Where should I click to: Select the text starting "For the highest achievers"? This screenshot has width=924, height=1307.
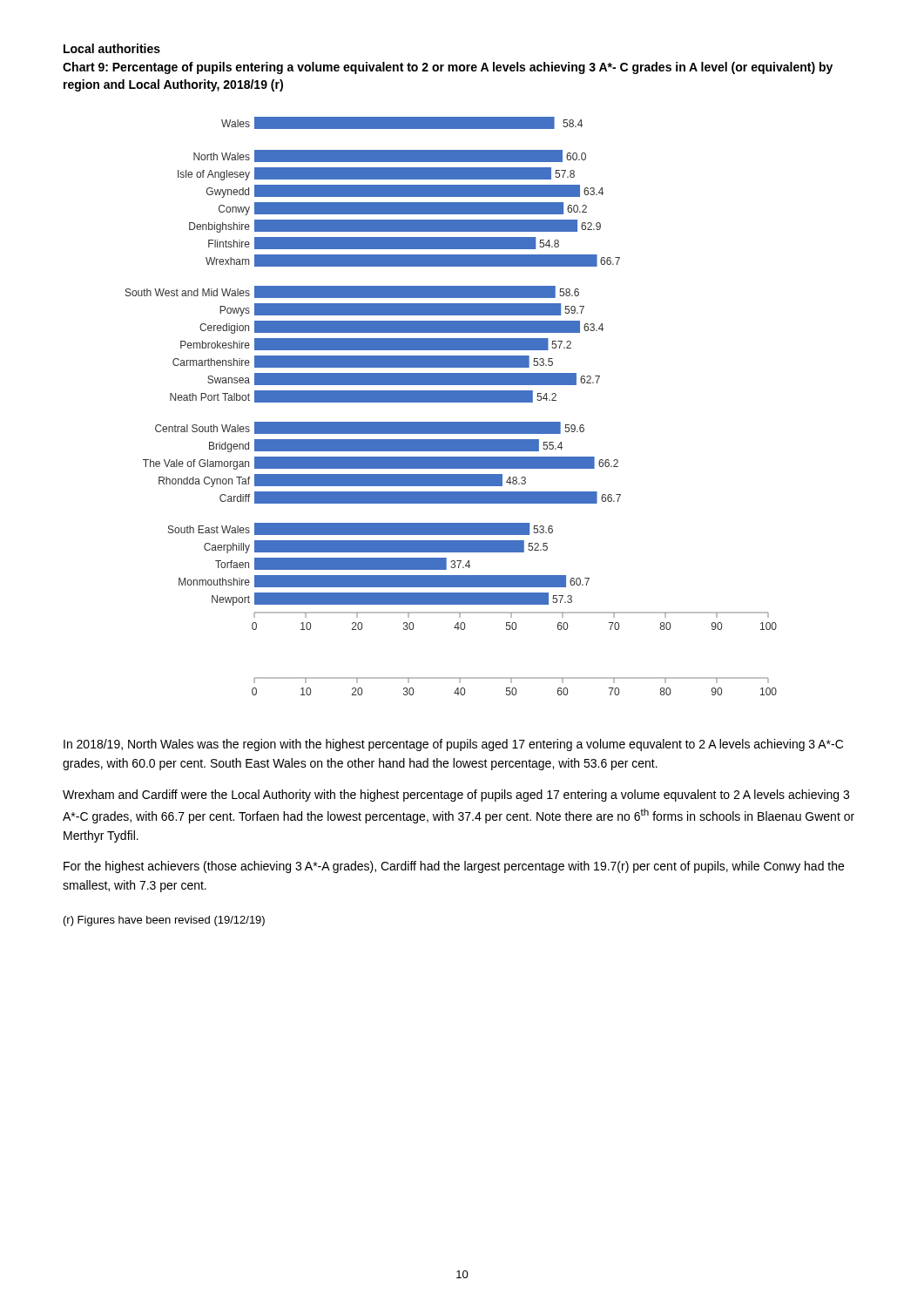coord(454,876)
